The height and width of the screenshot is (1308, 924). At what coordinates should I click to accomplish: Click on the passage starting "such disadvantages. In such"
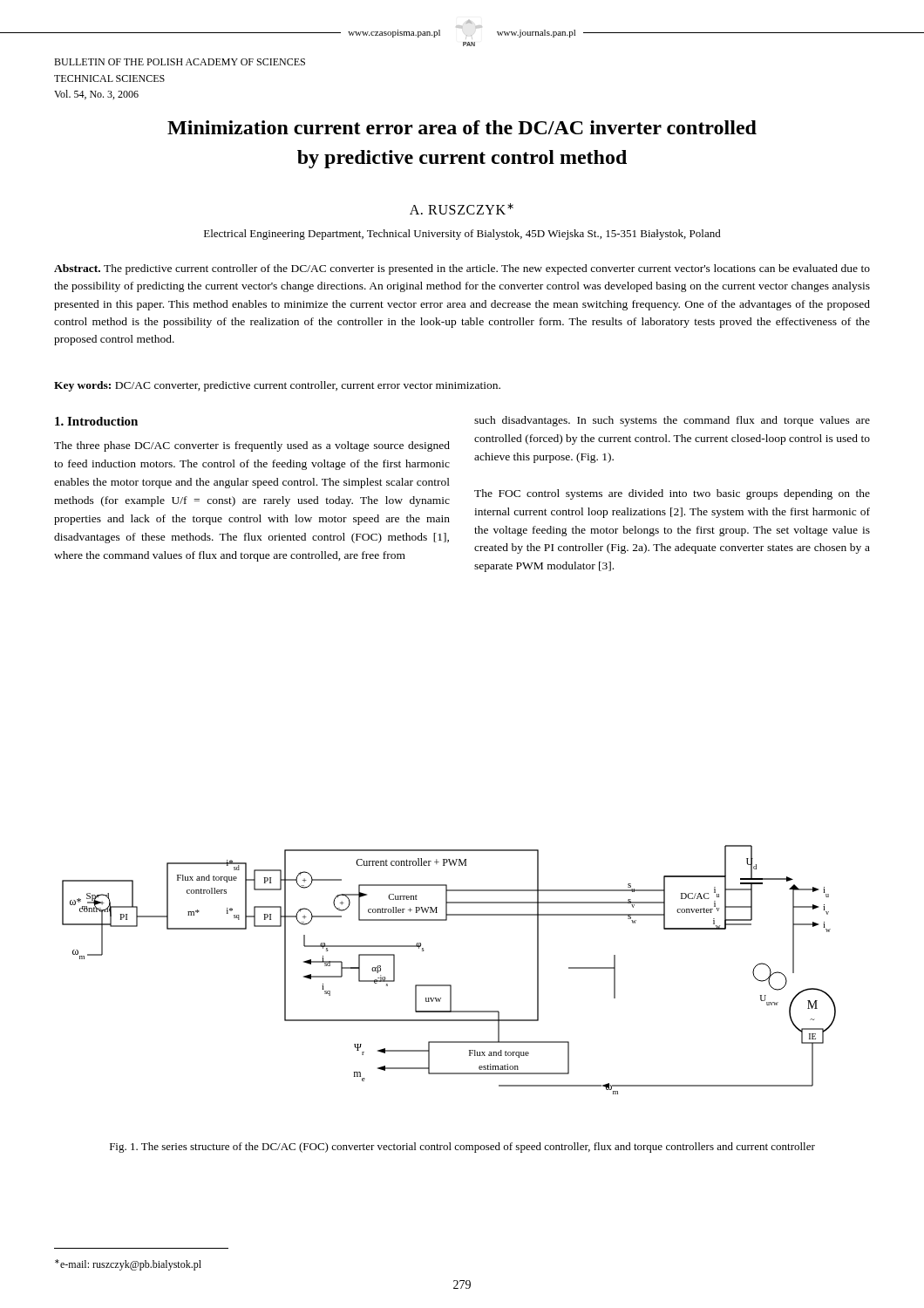(672, 493)
